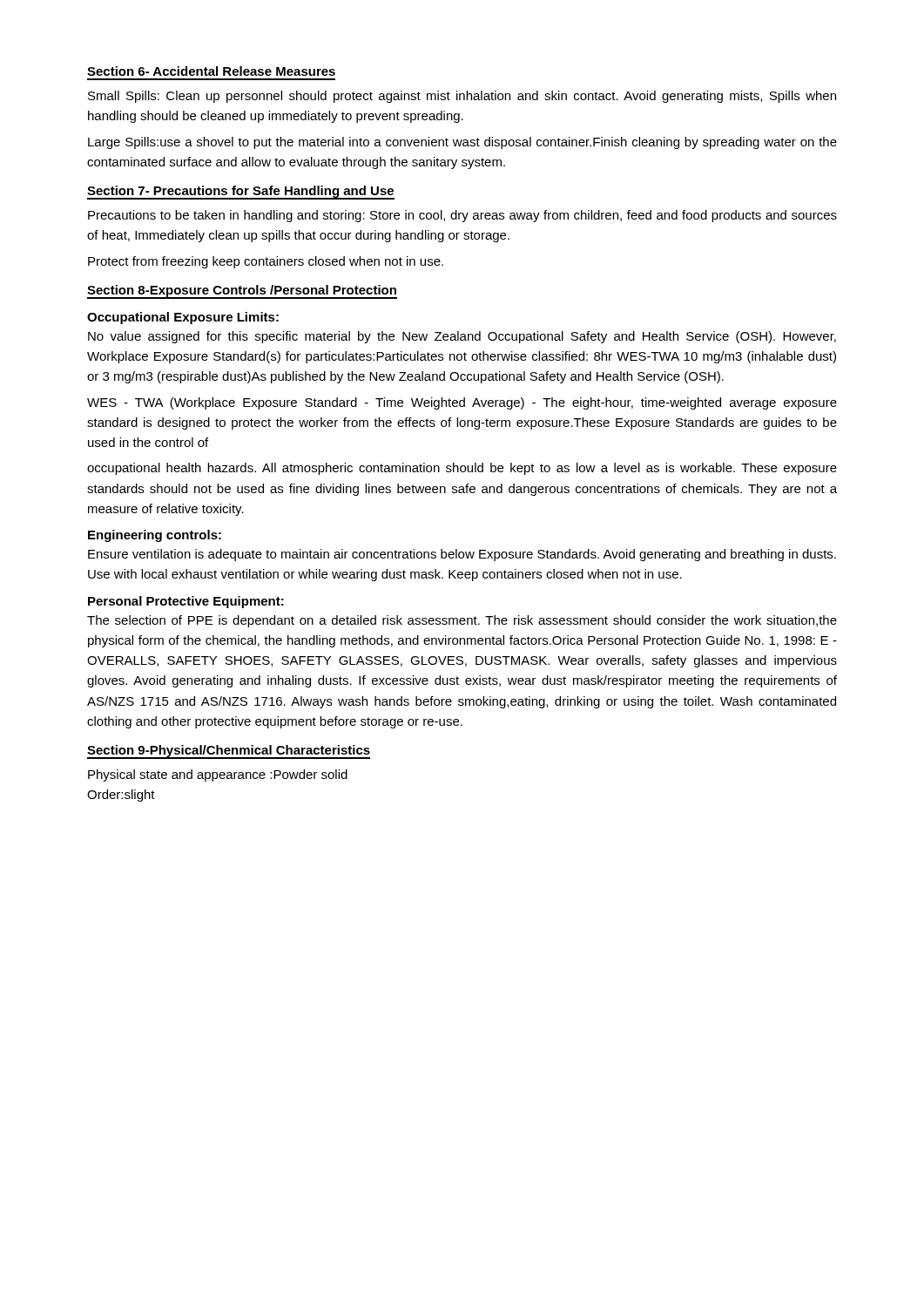Click the passage that begins "No value assigned for this"
This screenshot has width=924, height=1307.
(462, 356)
